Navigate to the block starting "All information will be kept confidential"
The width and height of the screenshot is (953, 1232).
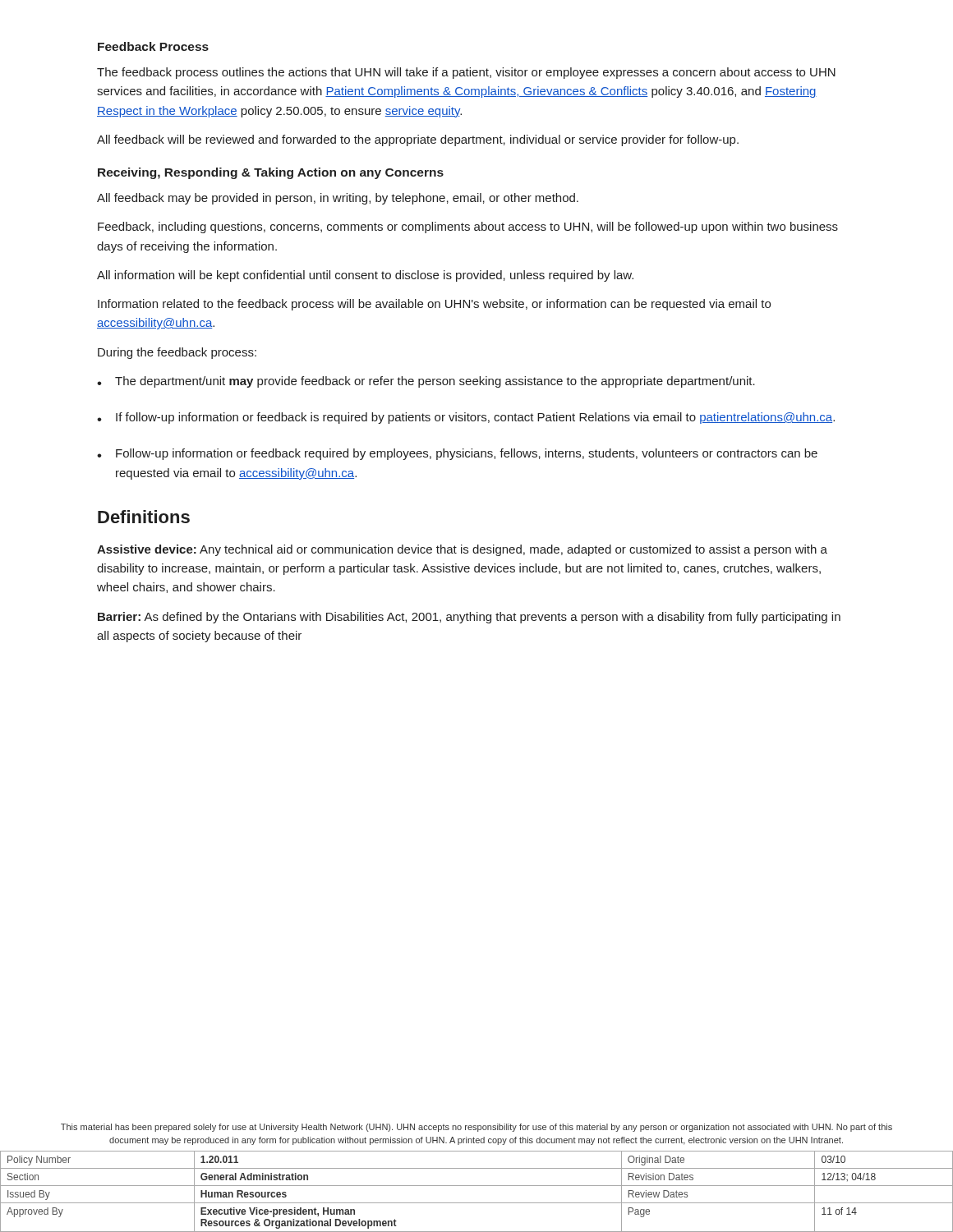coord(366,275)
